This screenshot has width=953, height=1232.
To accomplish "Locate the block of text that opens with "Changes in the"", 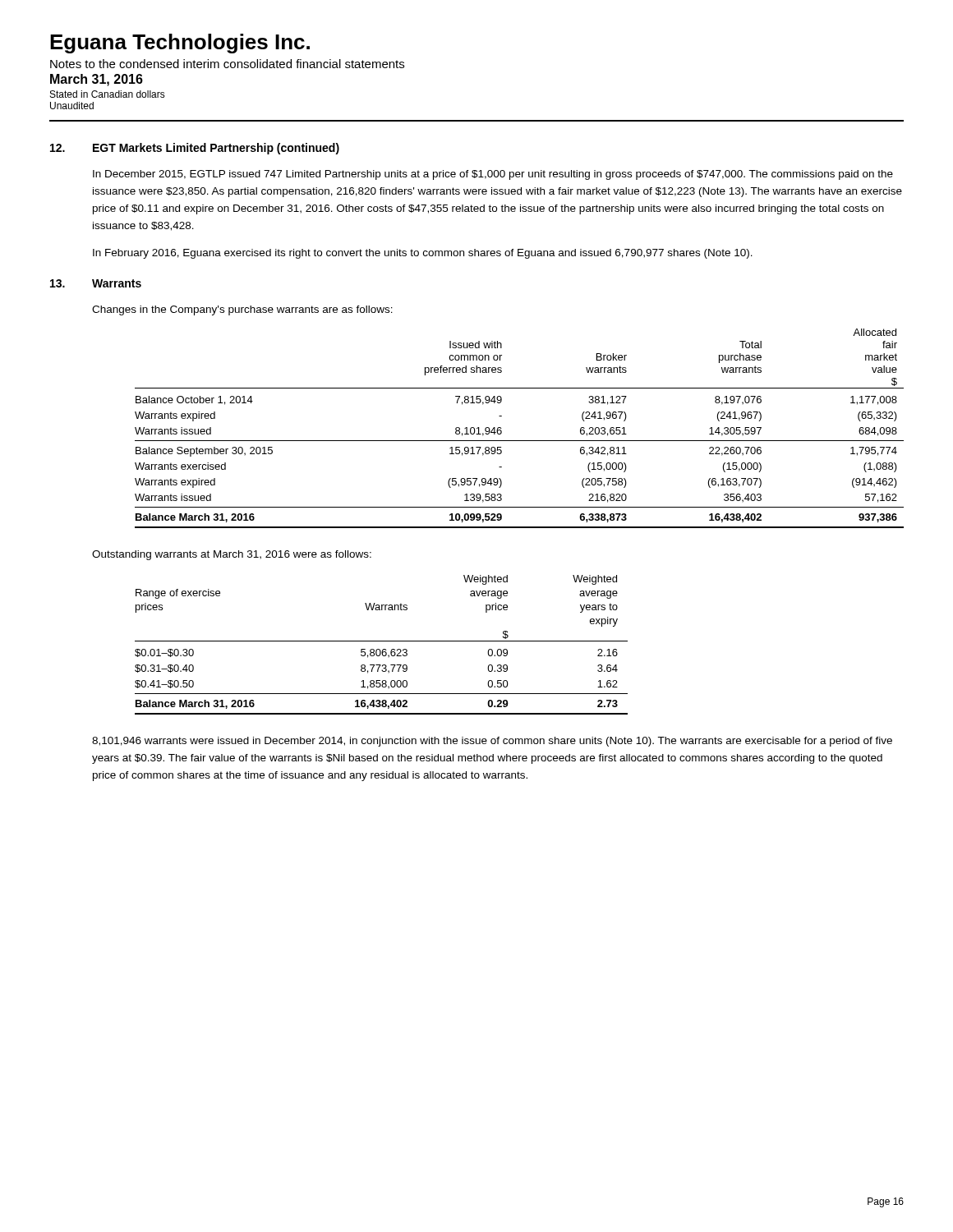I will pyautogui.click(x=243, y=309).
